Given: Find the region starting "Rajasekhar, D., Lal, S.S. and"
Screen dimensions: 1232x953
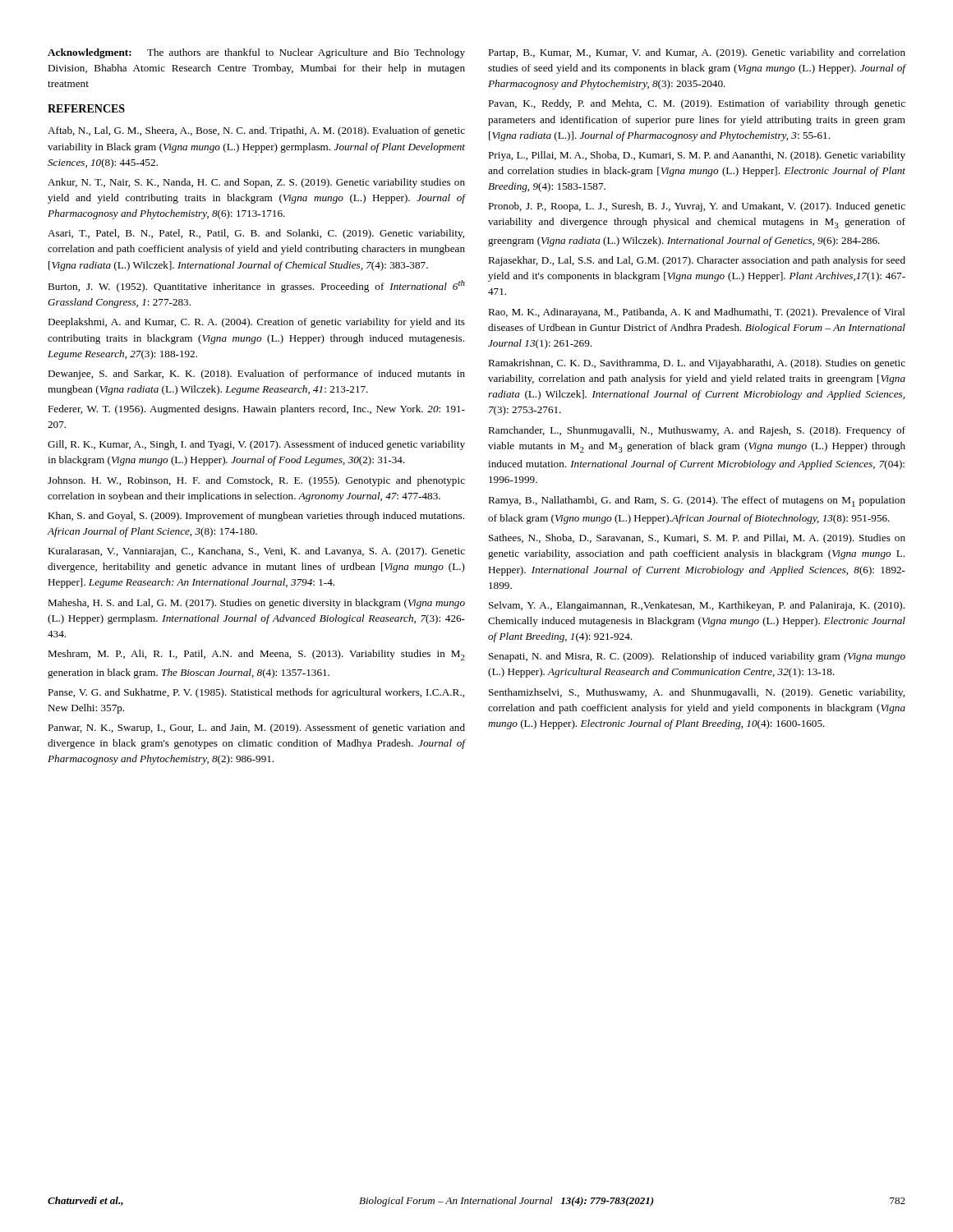Looking at the screenshot, I should tap(697, 276).
